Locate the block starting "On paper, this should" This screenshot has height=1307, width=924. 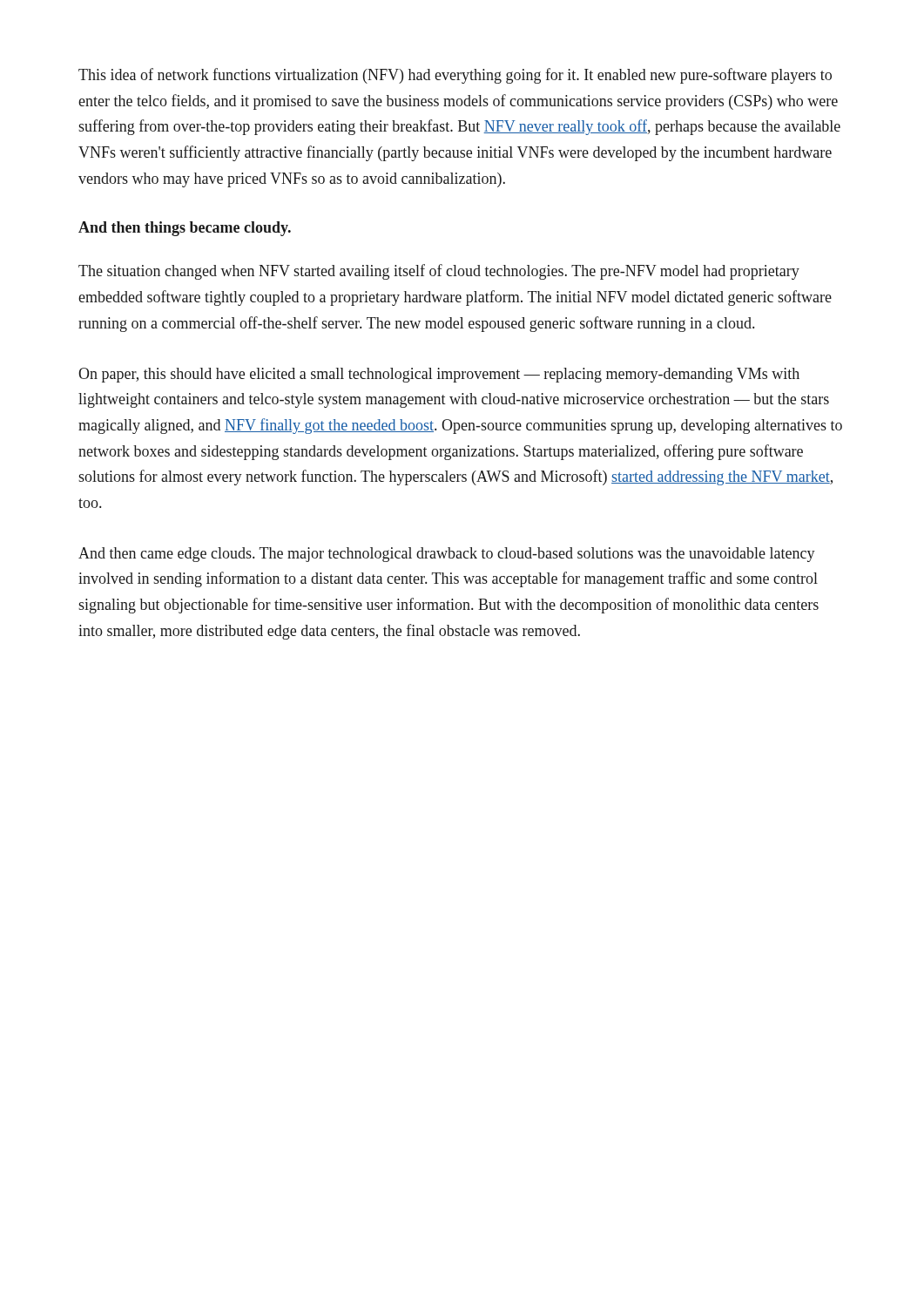tap(460, 438)
